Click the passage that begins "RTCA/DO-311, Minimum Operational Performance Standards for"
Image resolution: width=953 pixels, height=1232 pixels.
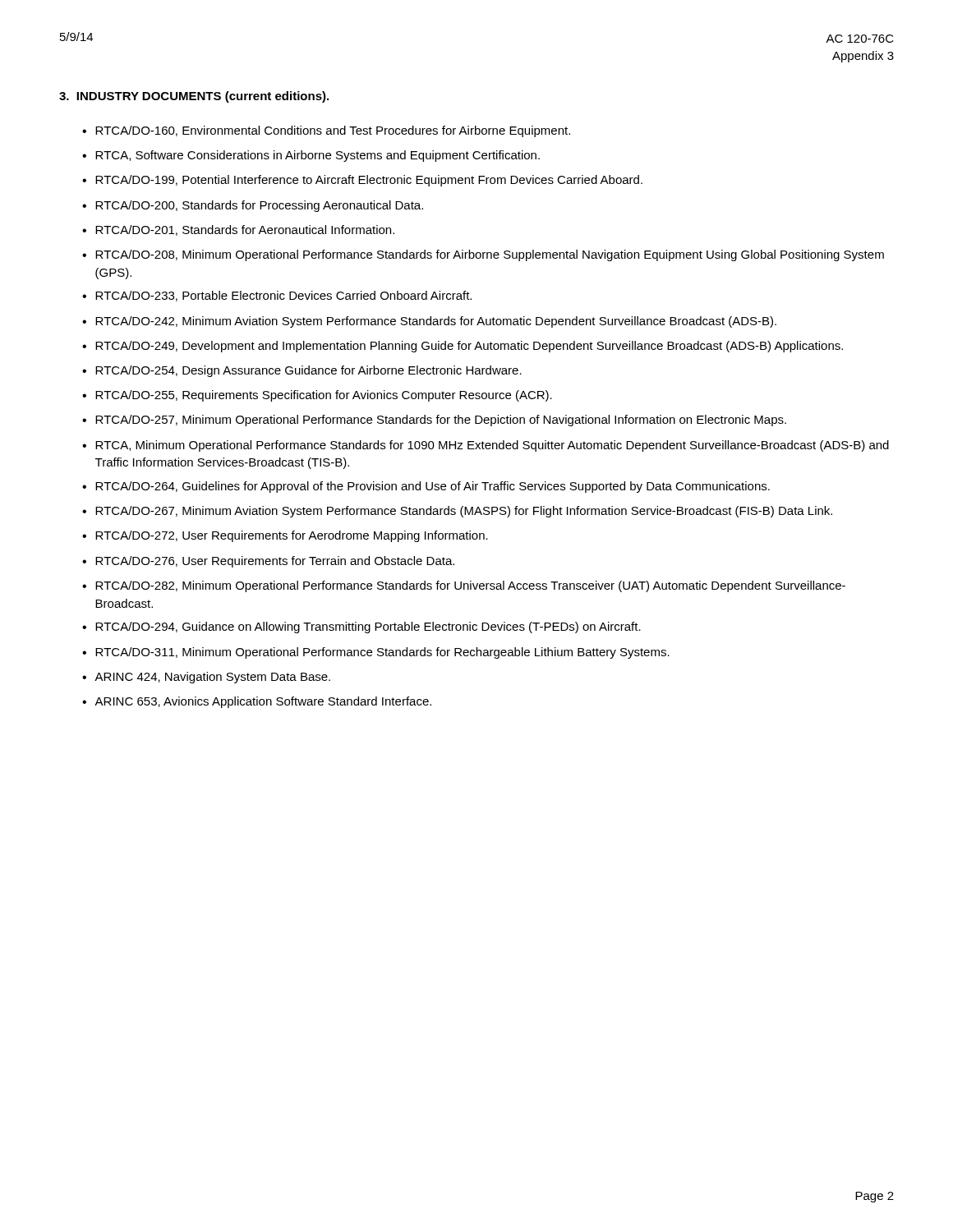click(494, 652)
